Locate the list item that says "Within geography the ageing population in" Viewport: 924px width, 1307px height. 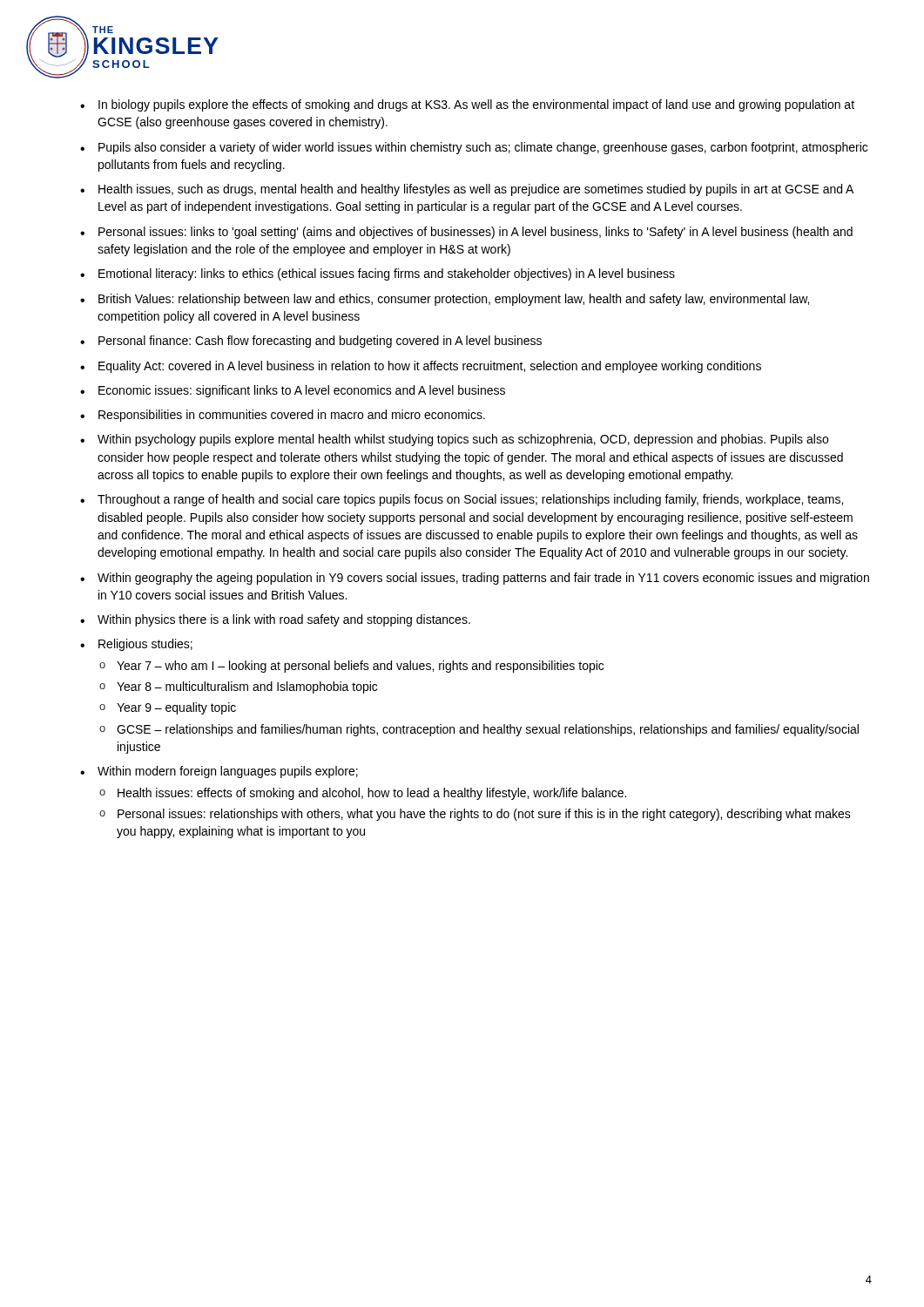[x=484, y=586]
